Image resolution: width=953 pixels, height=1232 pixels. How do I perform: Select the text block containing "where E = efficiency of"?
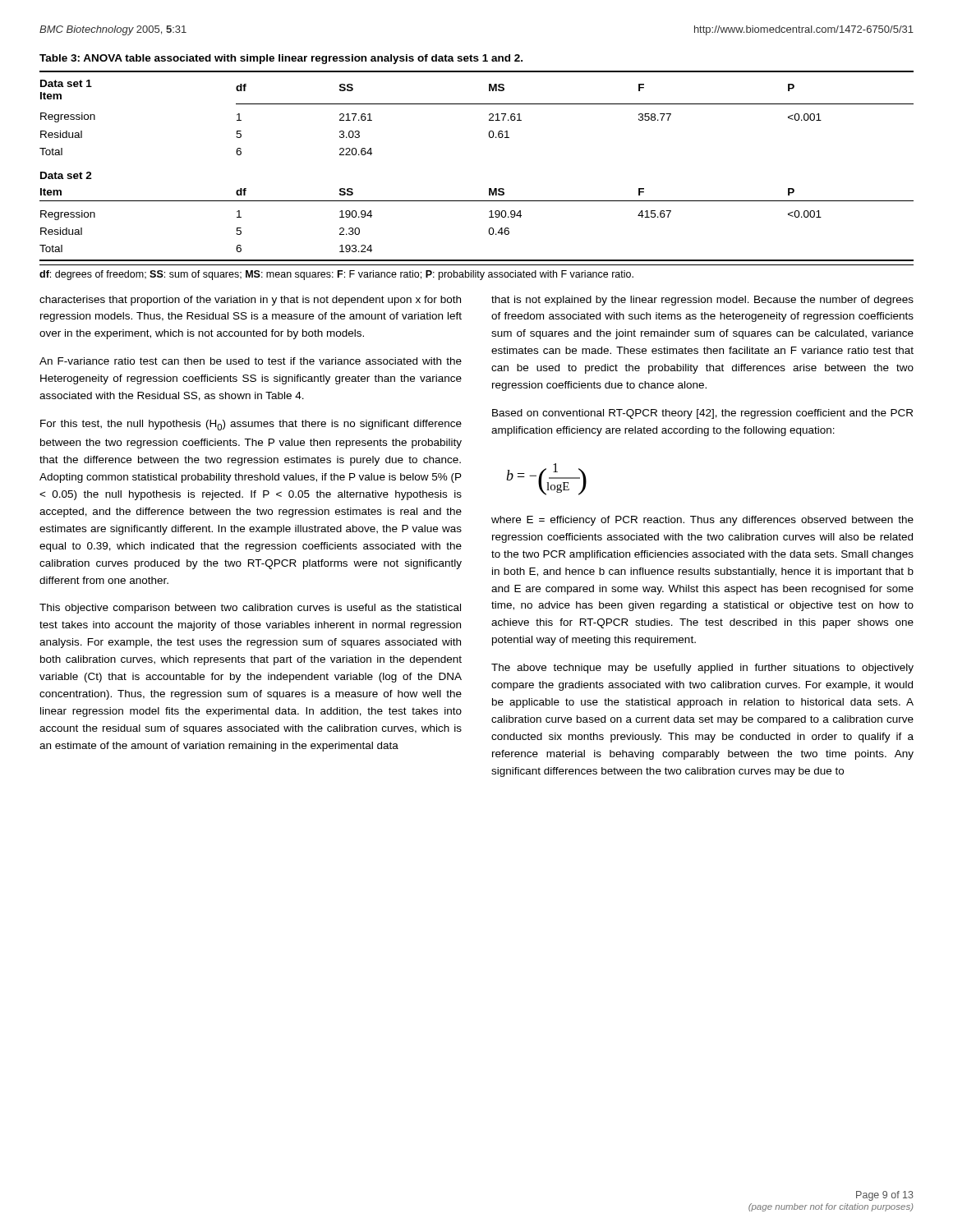[702, 580]
